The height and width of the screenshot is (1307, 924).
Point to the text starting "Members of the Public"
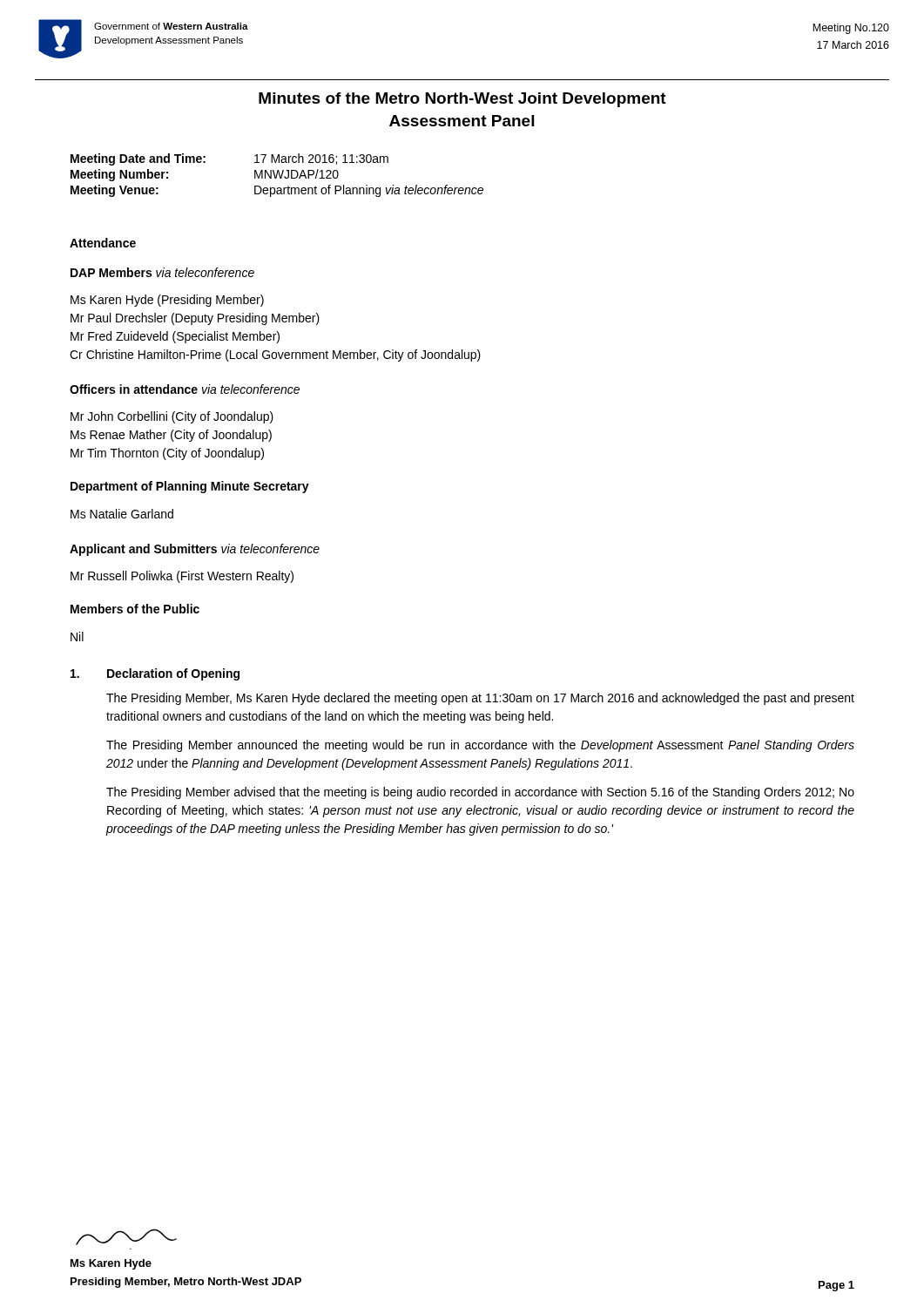coord(135,609)
